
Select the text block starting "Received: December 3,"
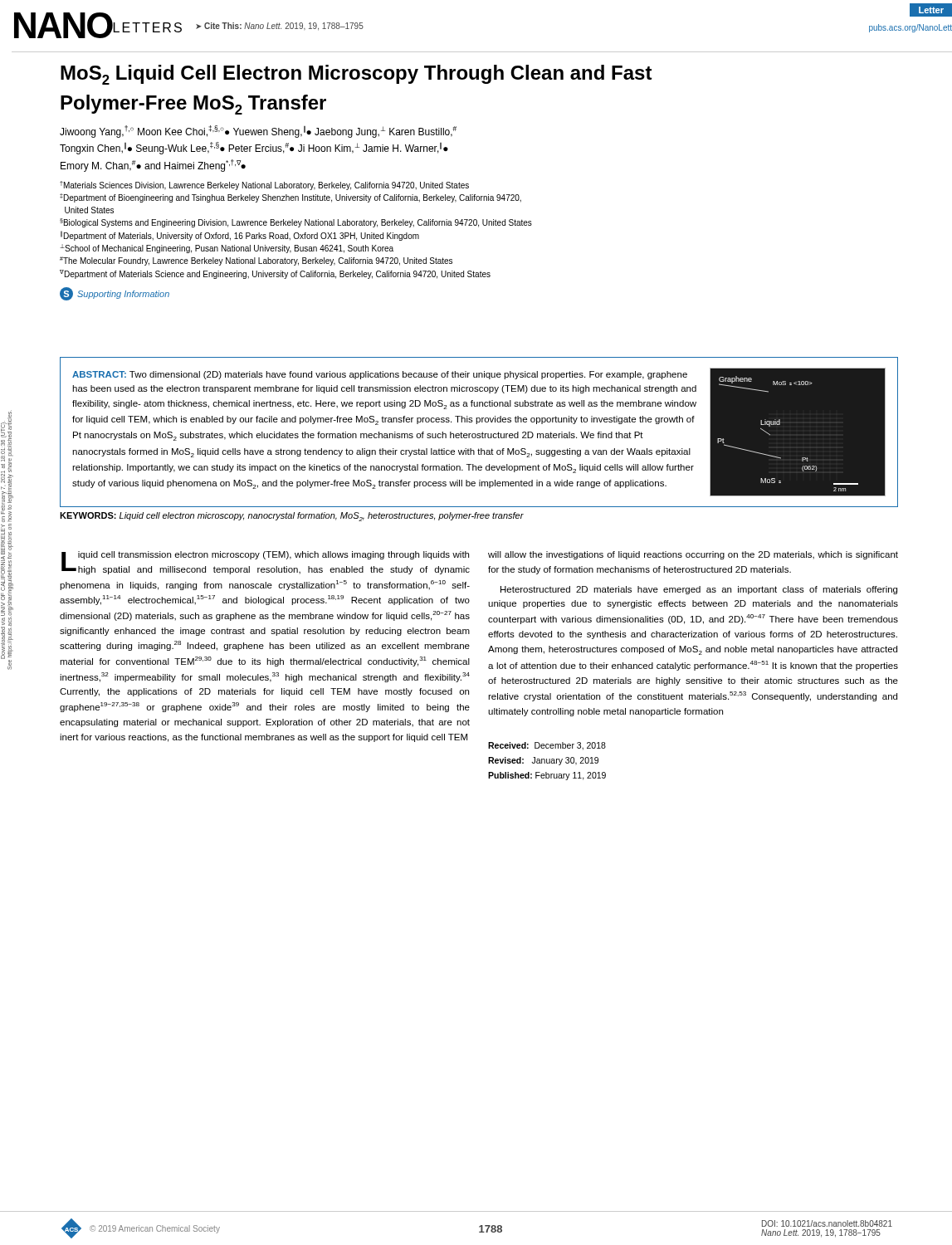pyautogui.click(x=547, y=760)
